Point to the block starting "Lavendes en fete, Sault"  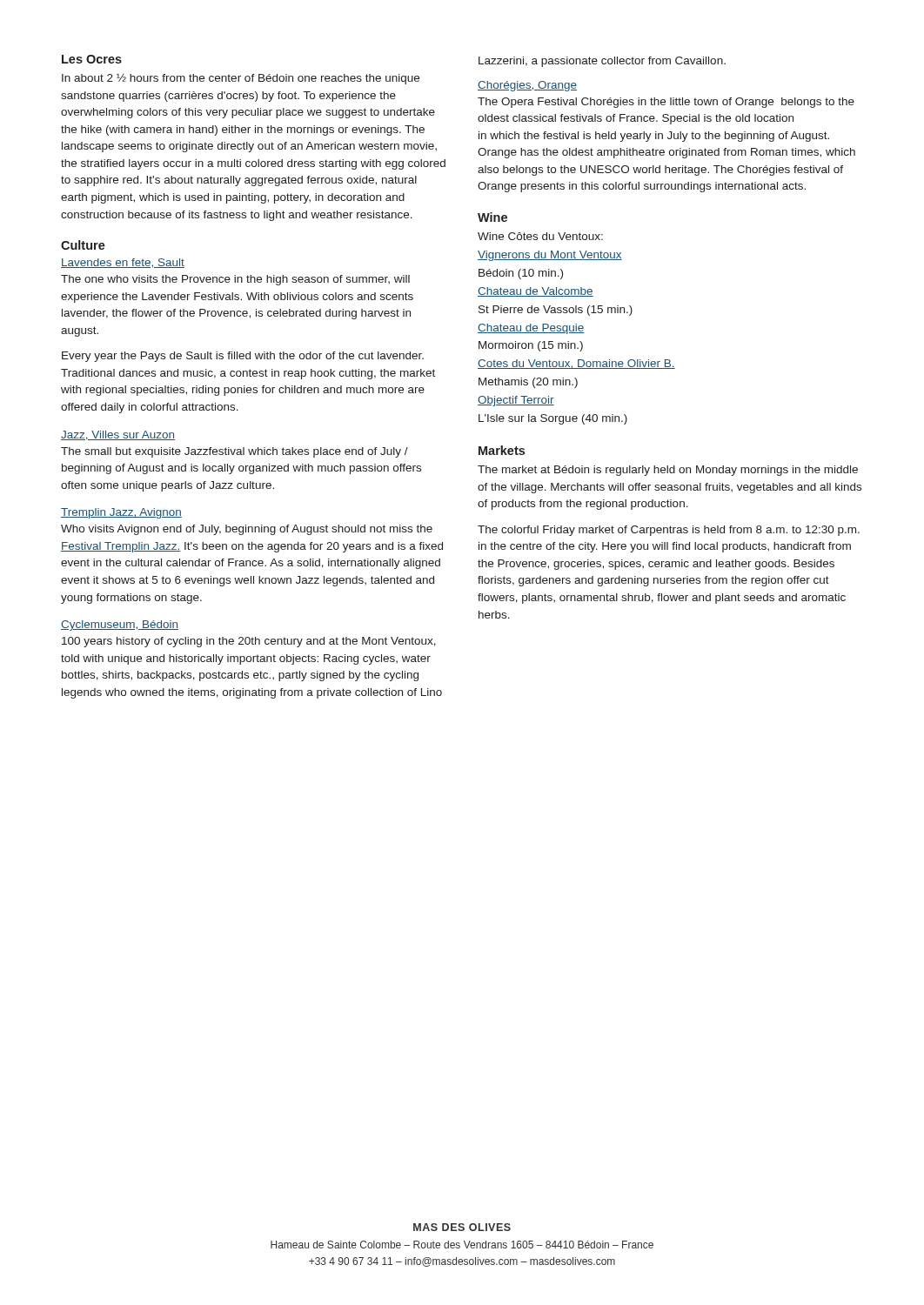pyautogui.click(x=123, y=263)
